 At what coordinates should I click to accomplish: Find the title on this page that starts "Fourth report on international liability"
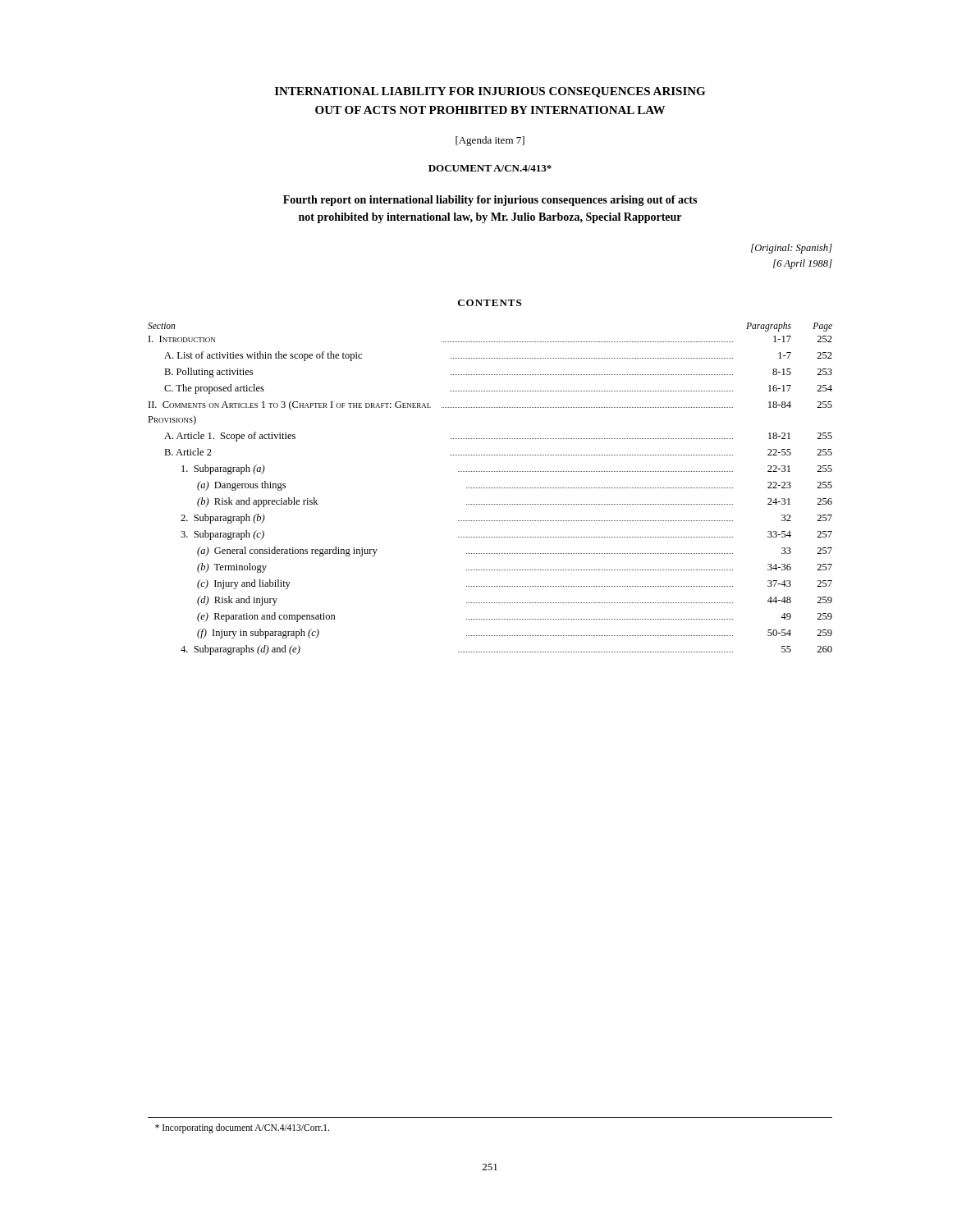pyautogui.click(x=490, y=208)
